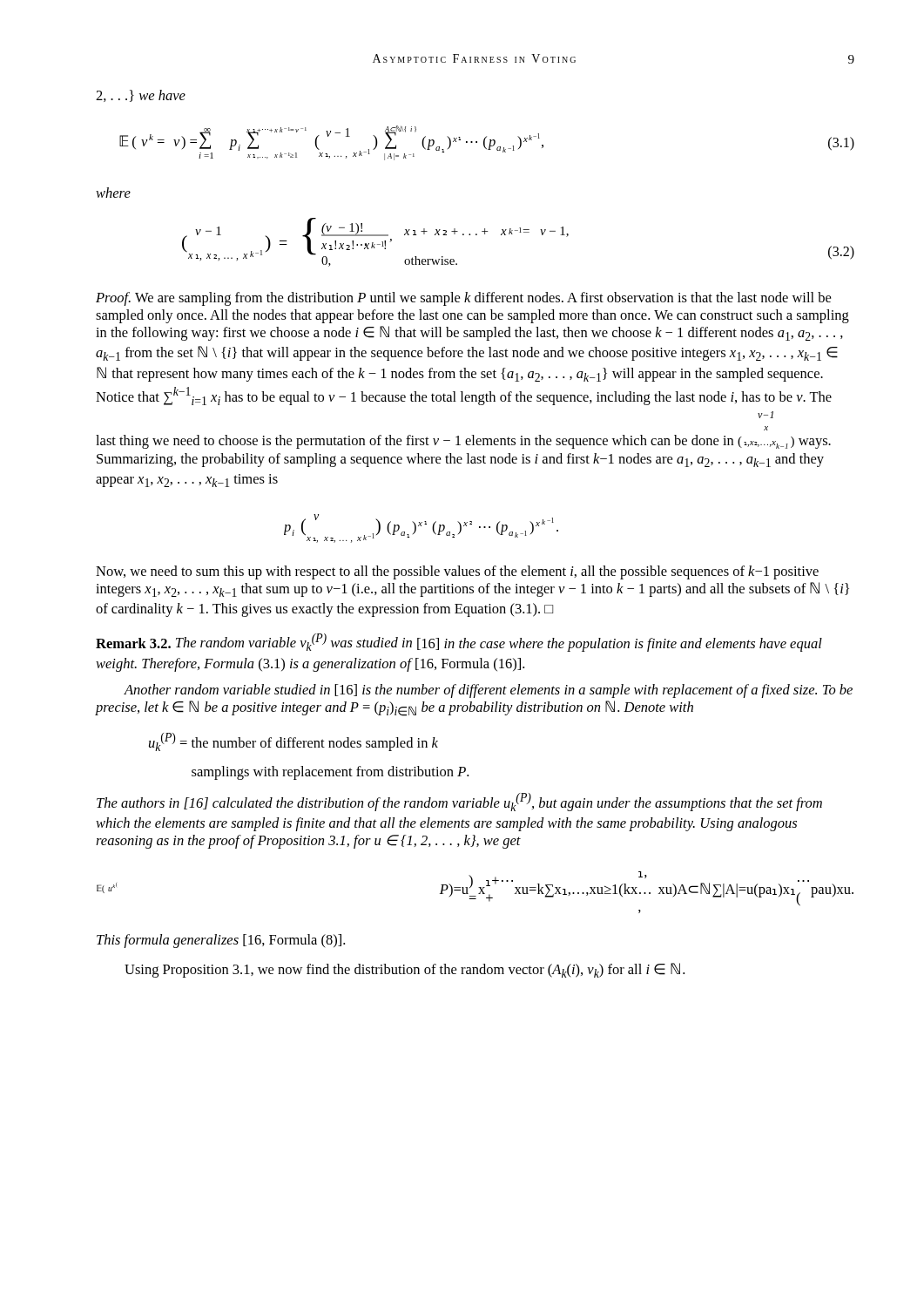Locate the block of text that opens with "This formula generalizes [16, Formula"
This screenshot has height=1307, width=924.
point(221,940)
